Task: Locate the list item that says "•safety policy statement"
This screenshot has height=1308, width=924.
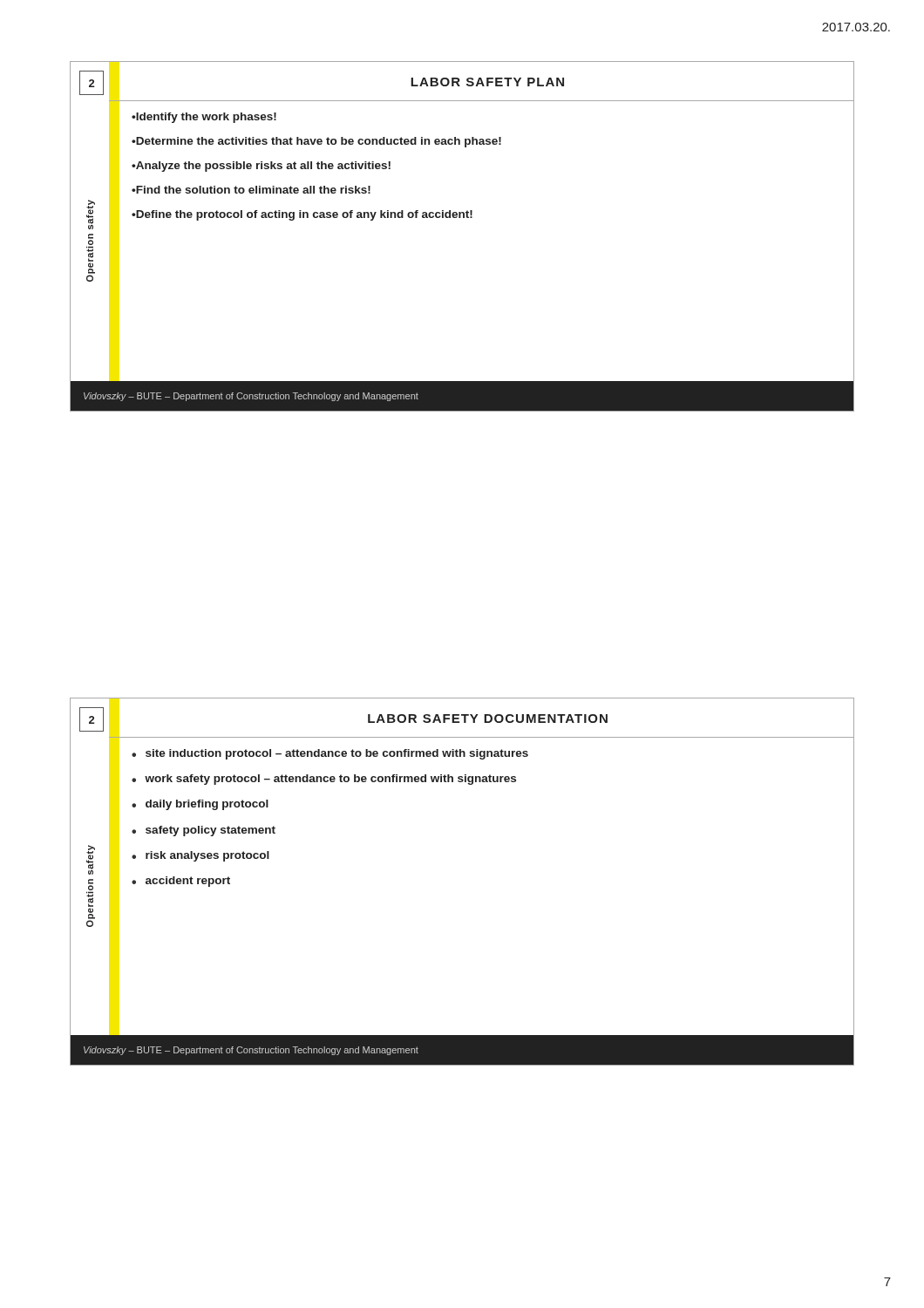Action: [x=204, y=831]
